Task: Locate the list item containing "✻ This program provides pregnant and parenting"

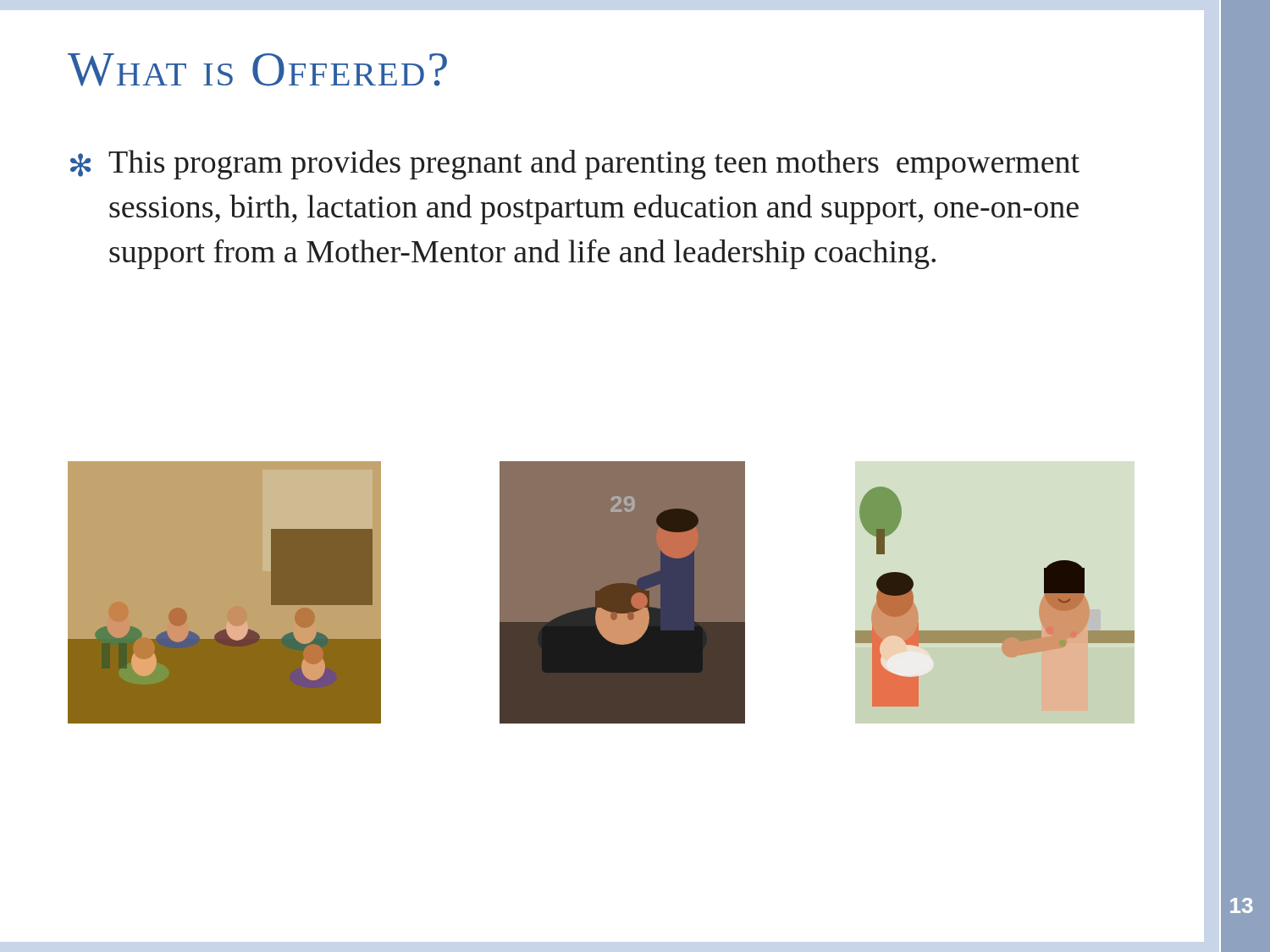Action: 618,207
